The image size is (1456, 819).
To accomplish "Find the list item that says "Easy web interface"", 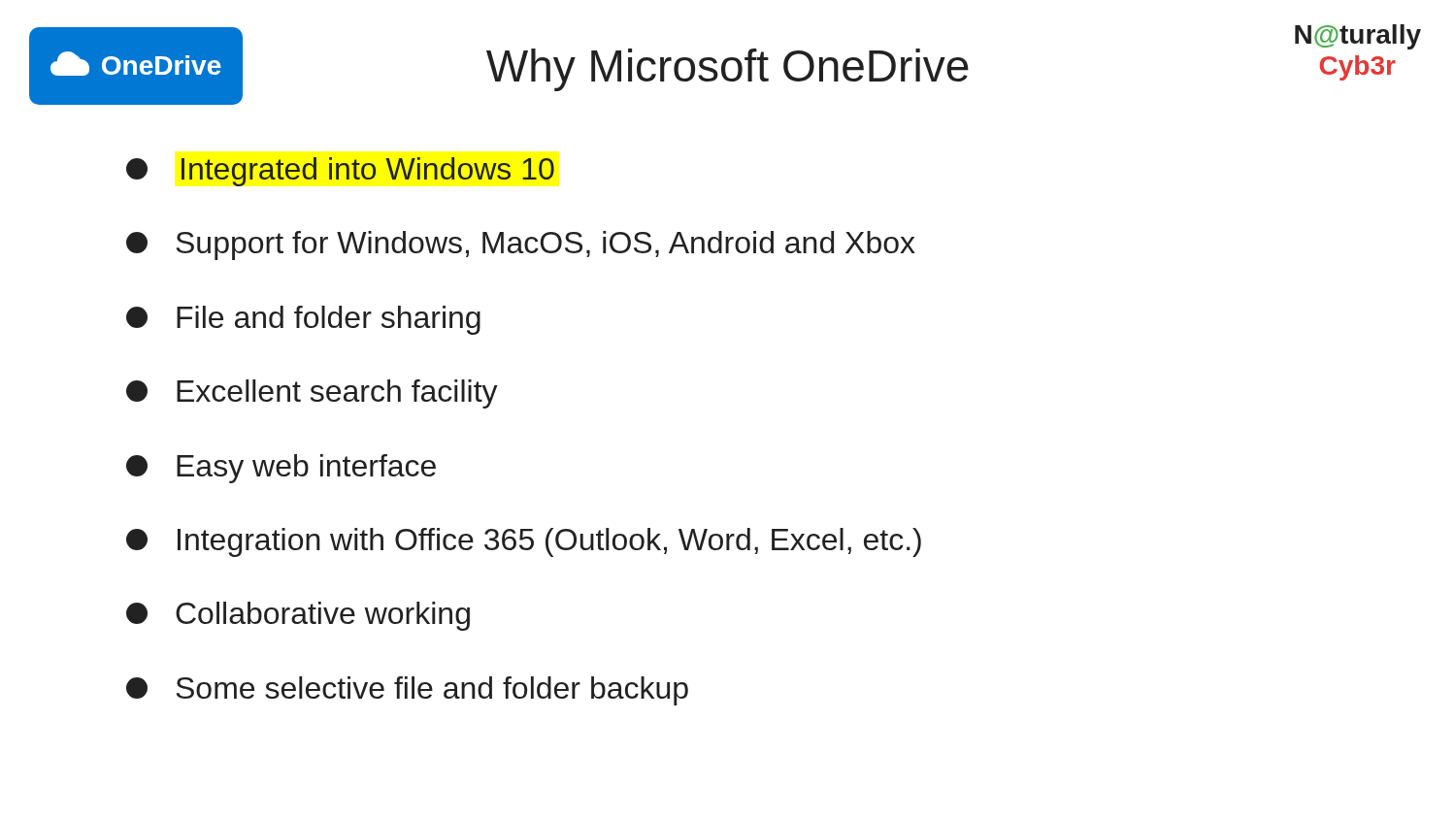I will point(282,466).
